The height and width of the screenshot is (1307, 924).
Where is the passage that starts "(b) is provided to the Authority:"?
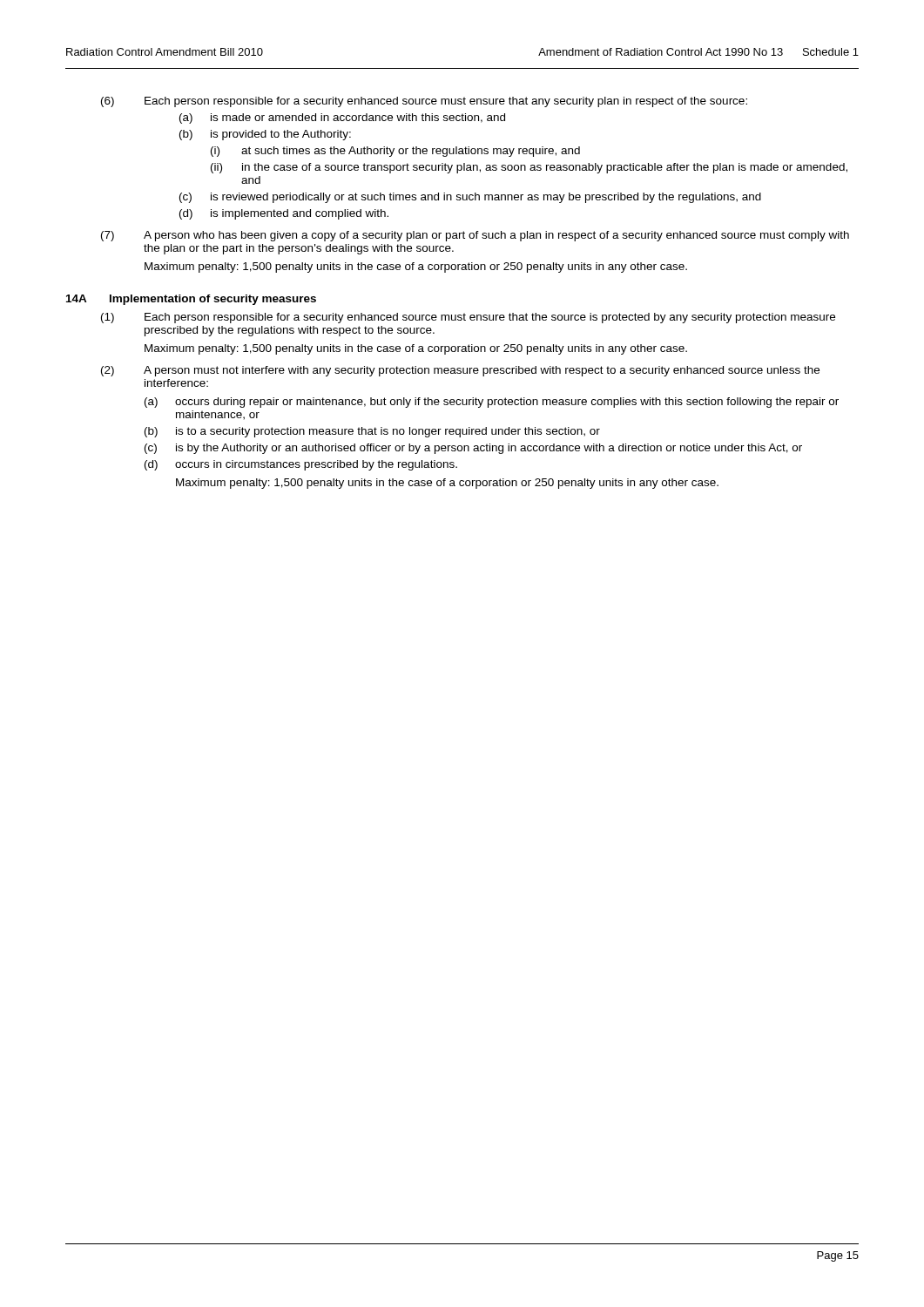tap(519, 157)
